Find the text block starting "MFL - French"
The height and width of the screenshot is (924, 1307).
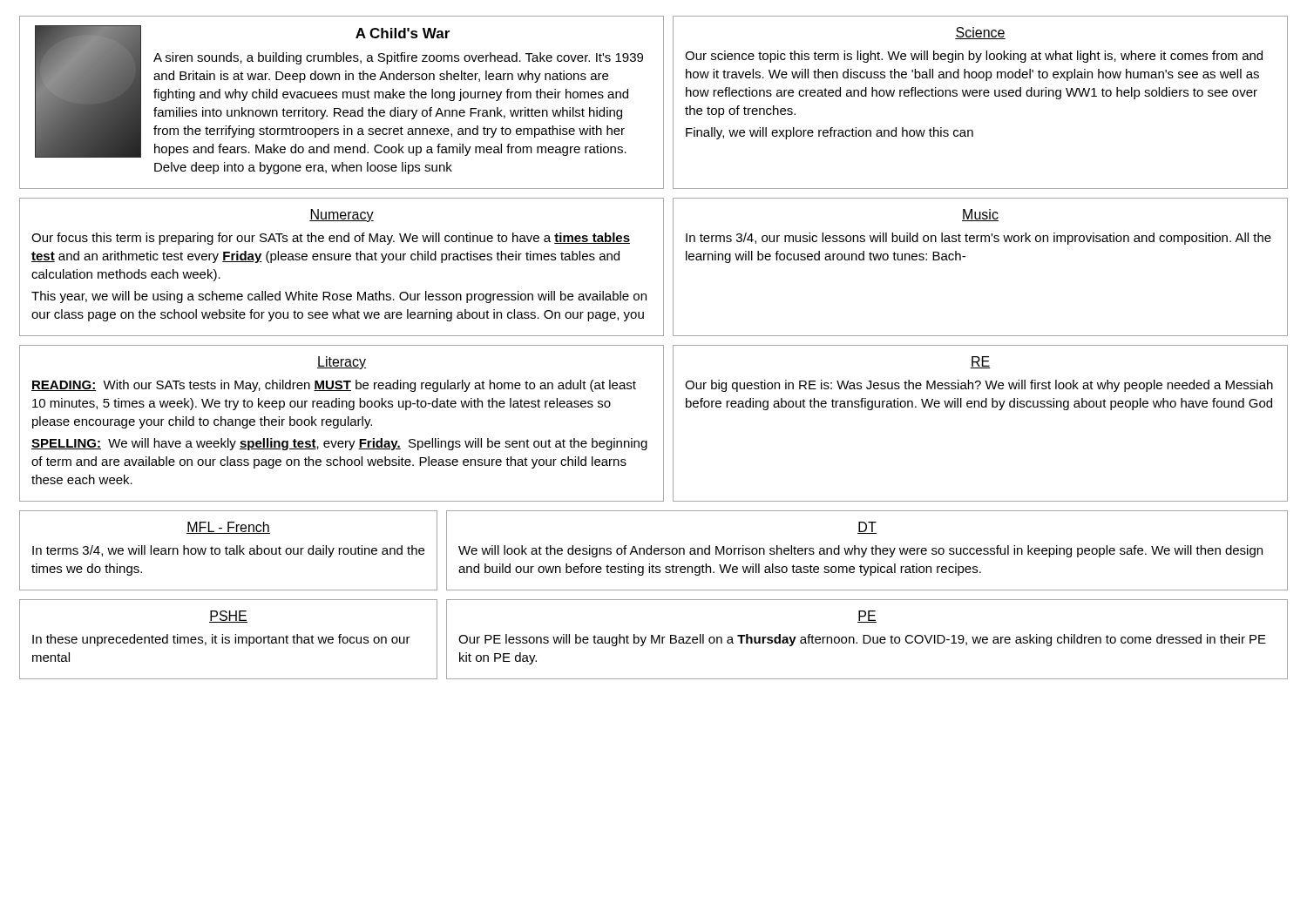pyautogui.click(x=228, y=527)
